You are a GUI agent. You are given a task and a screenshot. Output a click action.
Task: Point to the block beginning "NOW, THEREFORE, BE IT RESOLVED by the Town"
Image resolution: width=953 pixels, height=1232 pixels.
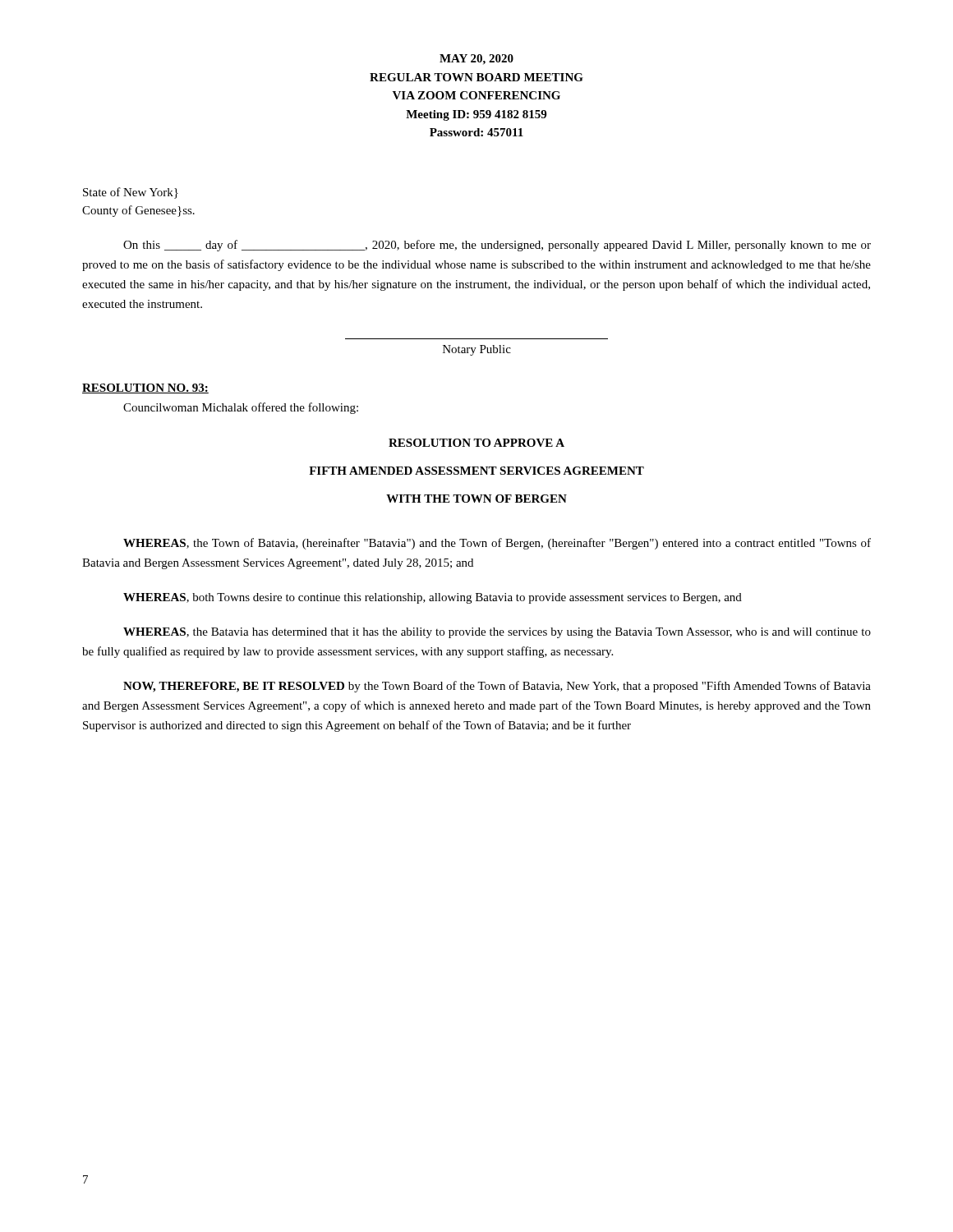476,706
